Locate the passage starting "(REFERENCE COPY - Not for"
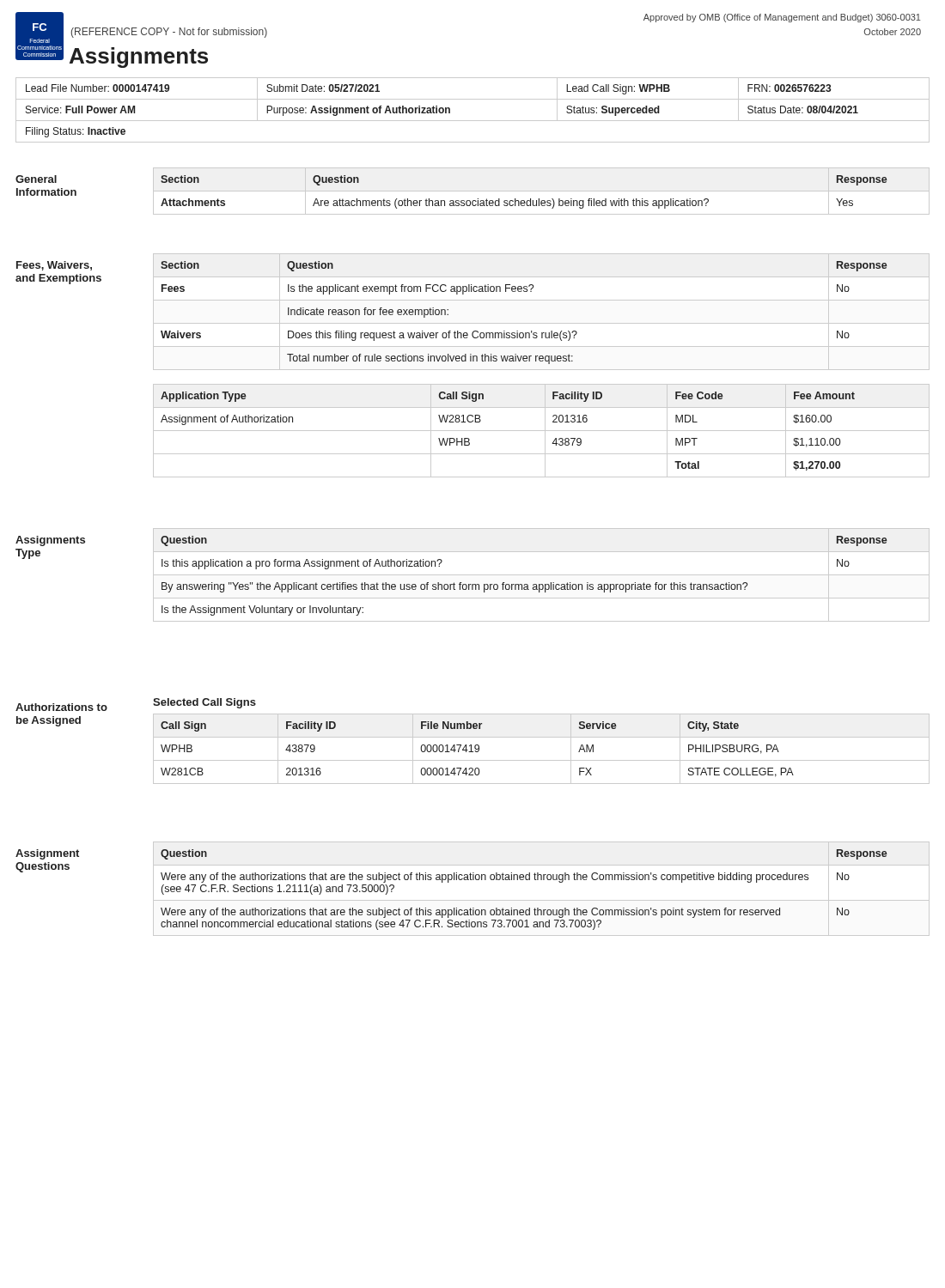The image size is (945, 1288). click(169, 32)
